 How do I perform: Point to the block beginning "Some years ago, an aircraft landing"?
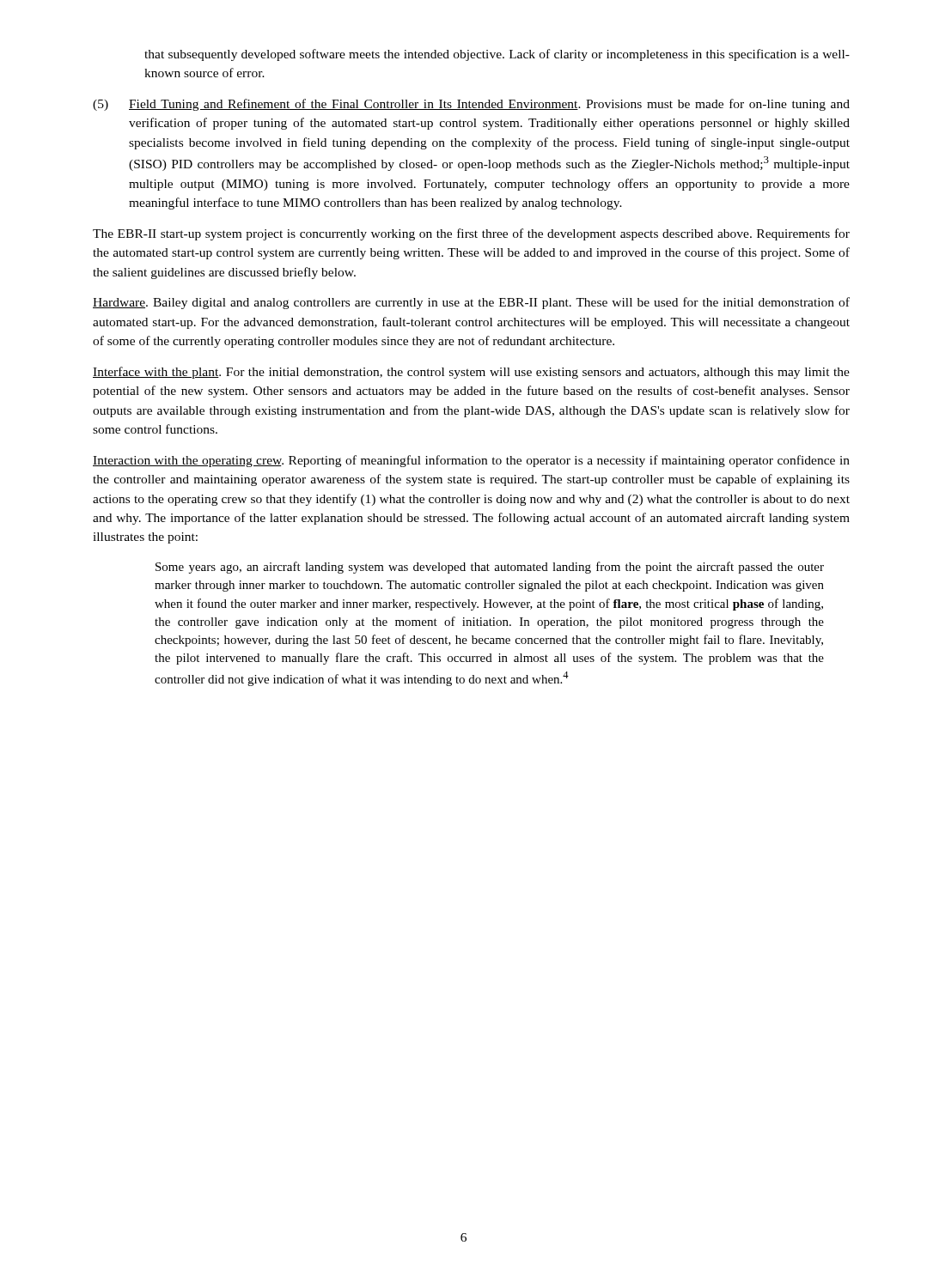pos(489,623)
